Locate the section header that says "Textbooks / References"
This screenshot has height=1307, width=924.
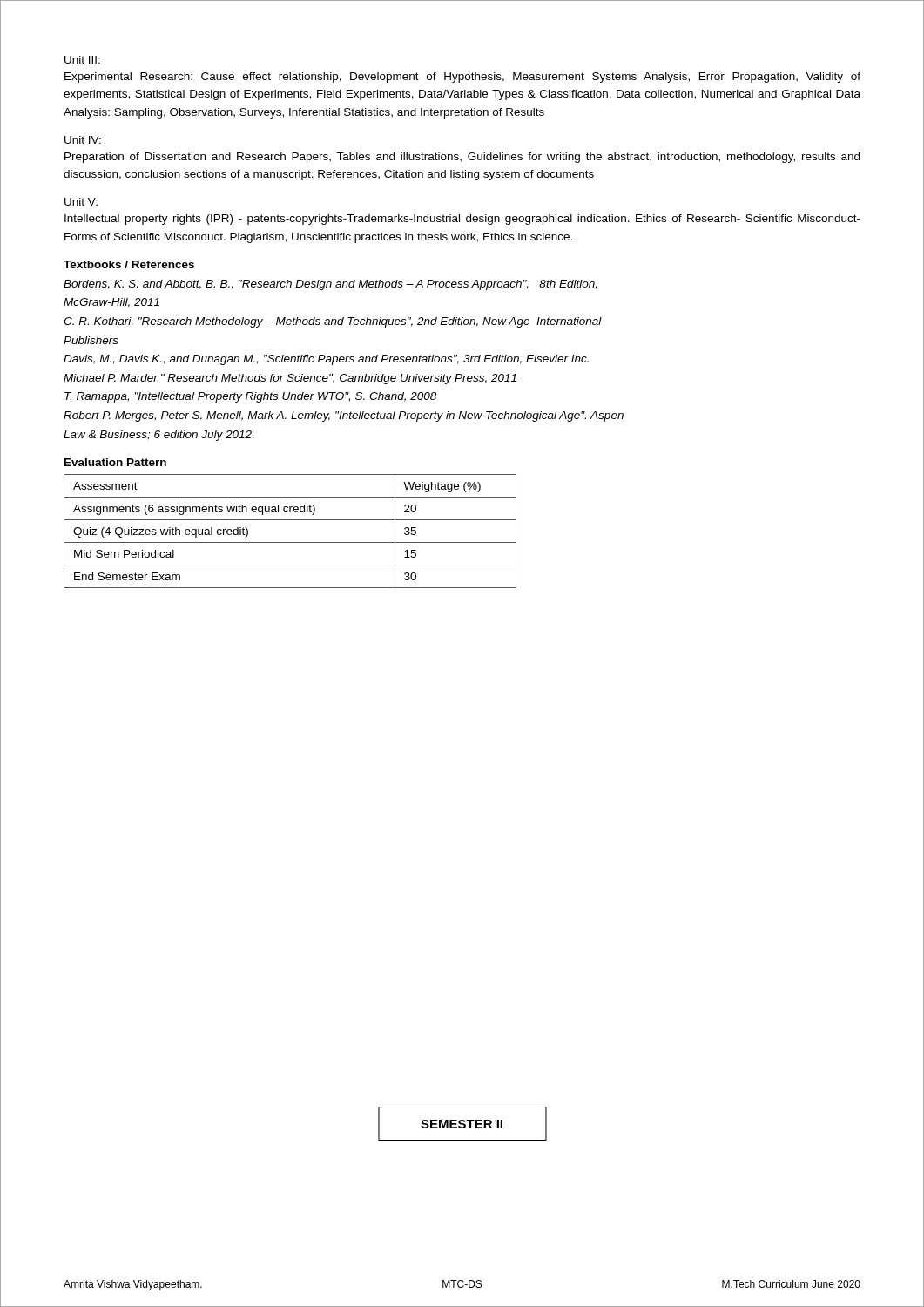129,264
